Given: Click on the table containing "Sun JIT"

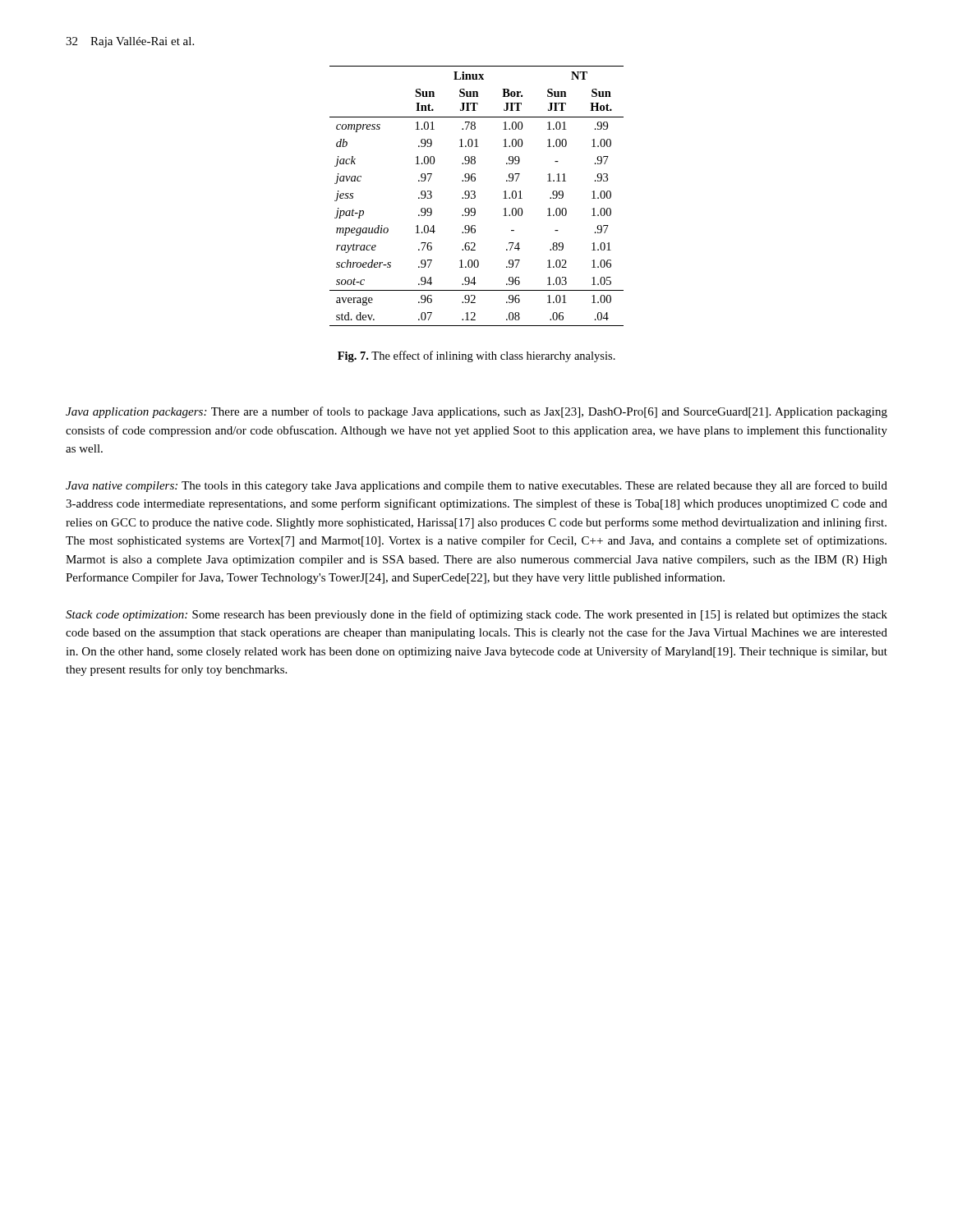Looking at the screenshot, I should pyautogui.click(x=476, y=196).
